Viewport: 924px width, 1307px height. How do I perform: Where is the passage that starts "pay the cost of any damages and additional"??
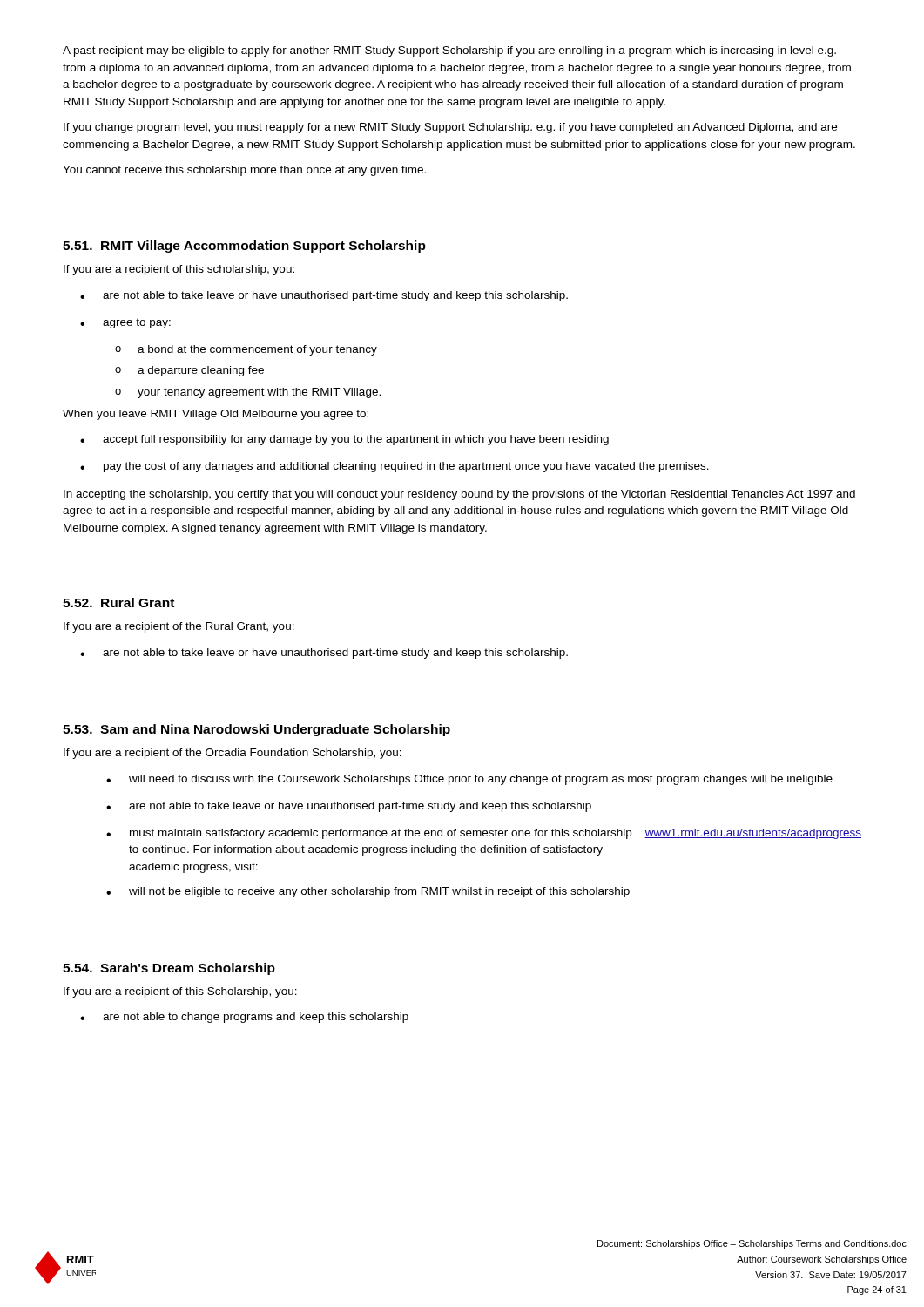click(462, 468)
